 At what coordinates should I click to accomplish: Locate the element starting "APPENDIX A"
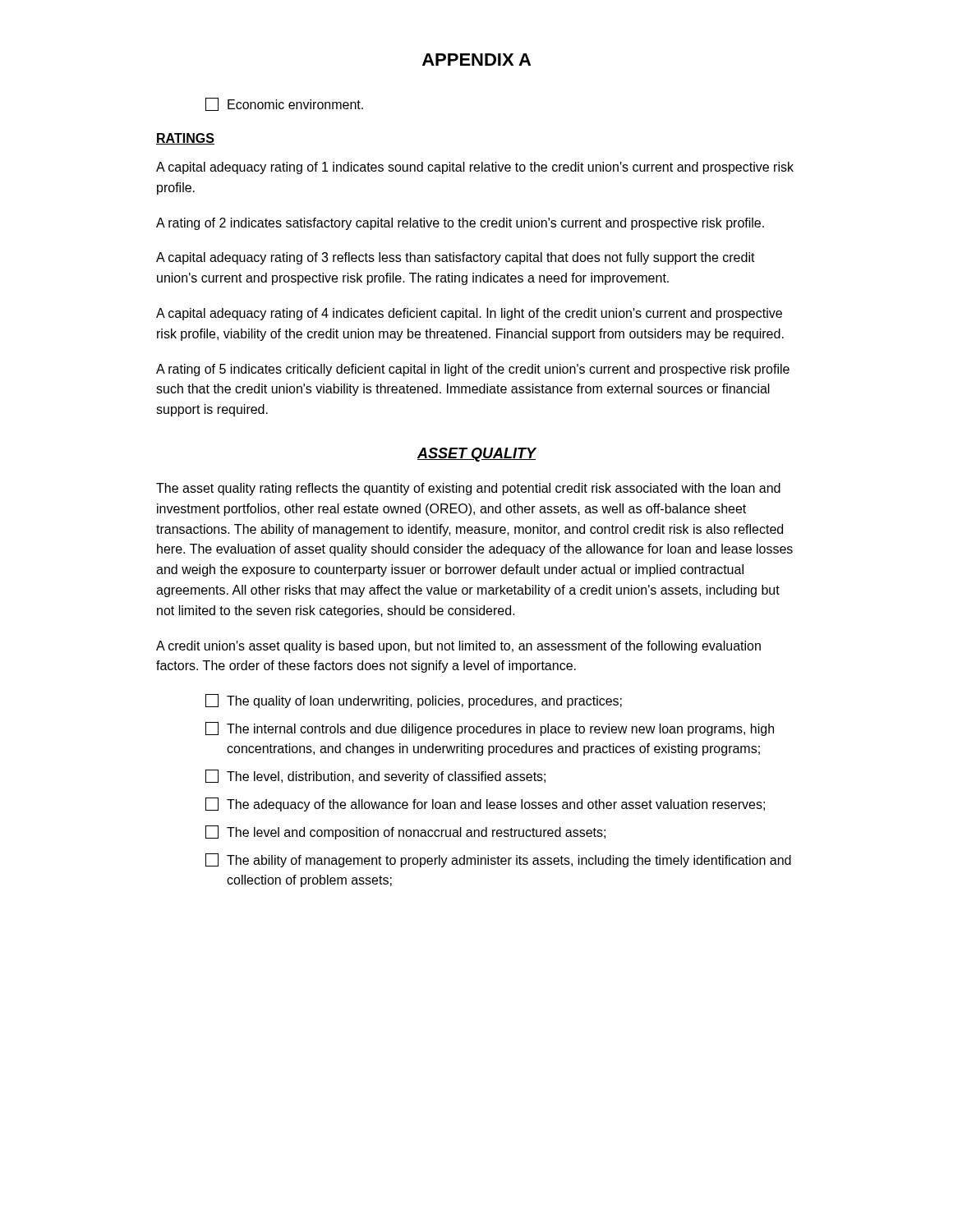coord(476,60)
